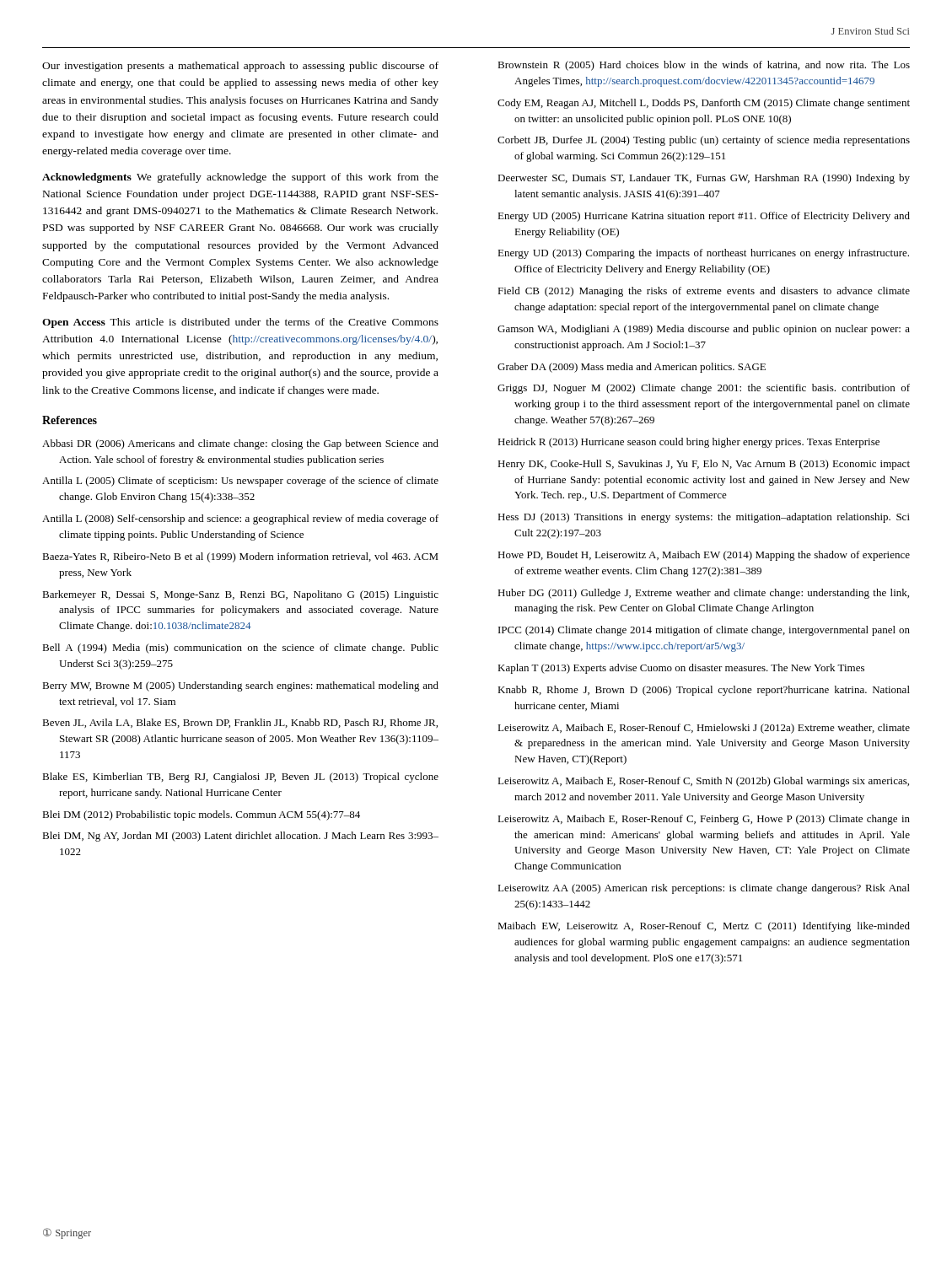Locate the region starting "Huber DG (2011) Gulledge J,"

coord(704,600)
